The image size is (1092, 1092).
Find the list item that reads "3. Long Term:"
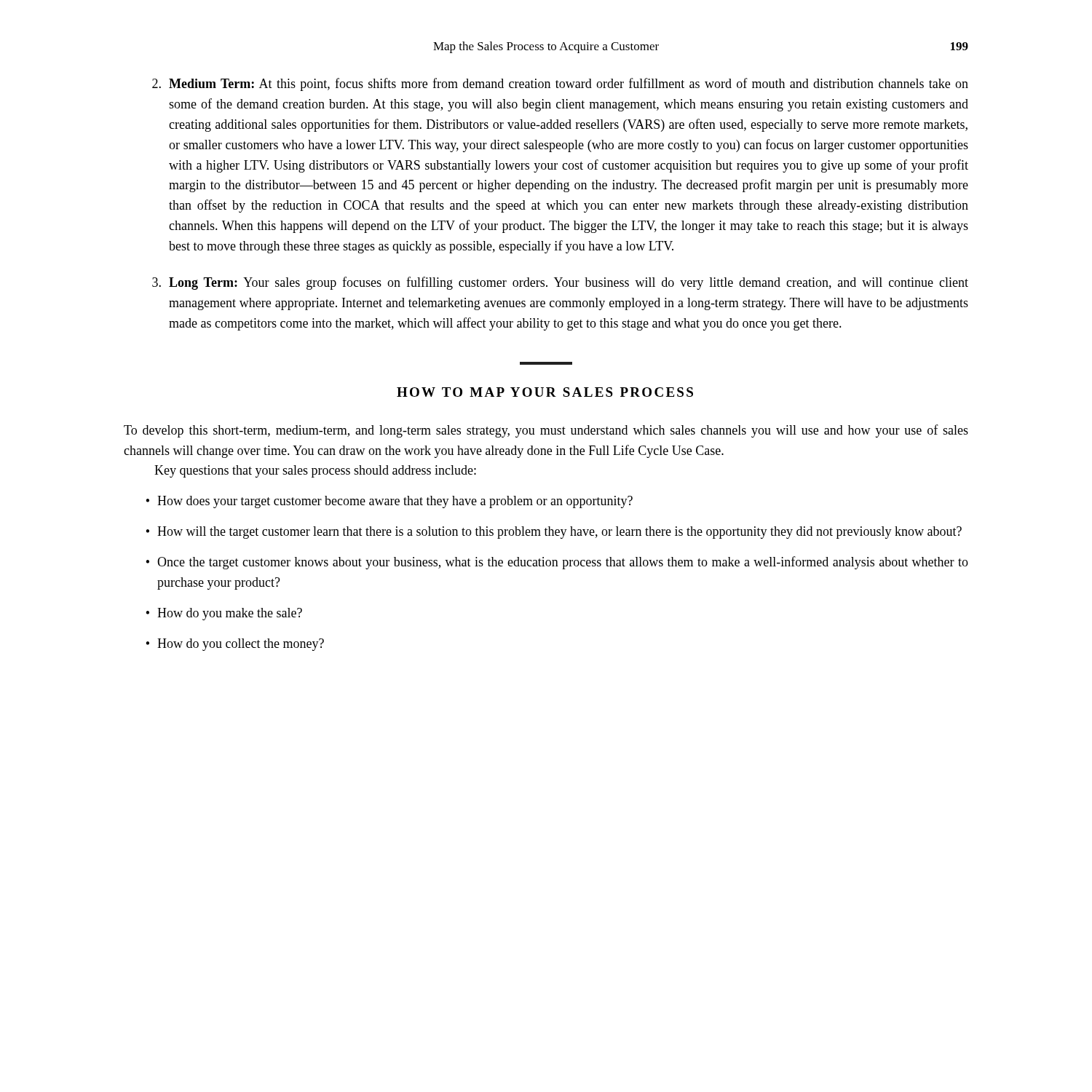[x=546, y=303]
